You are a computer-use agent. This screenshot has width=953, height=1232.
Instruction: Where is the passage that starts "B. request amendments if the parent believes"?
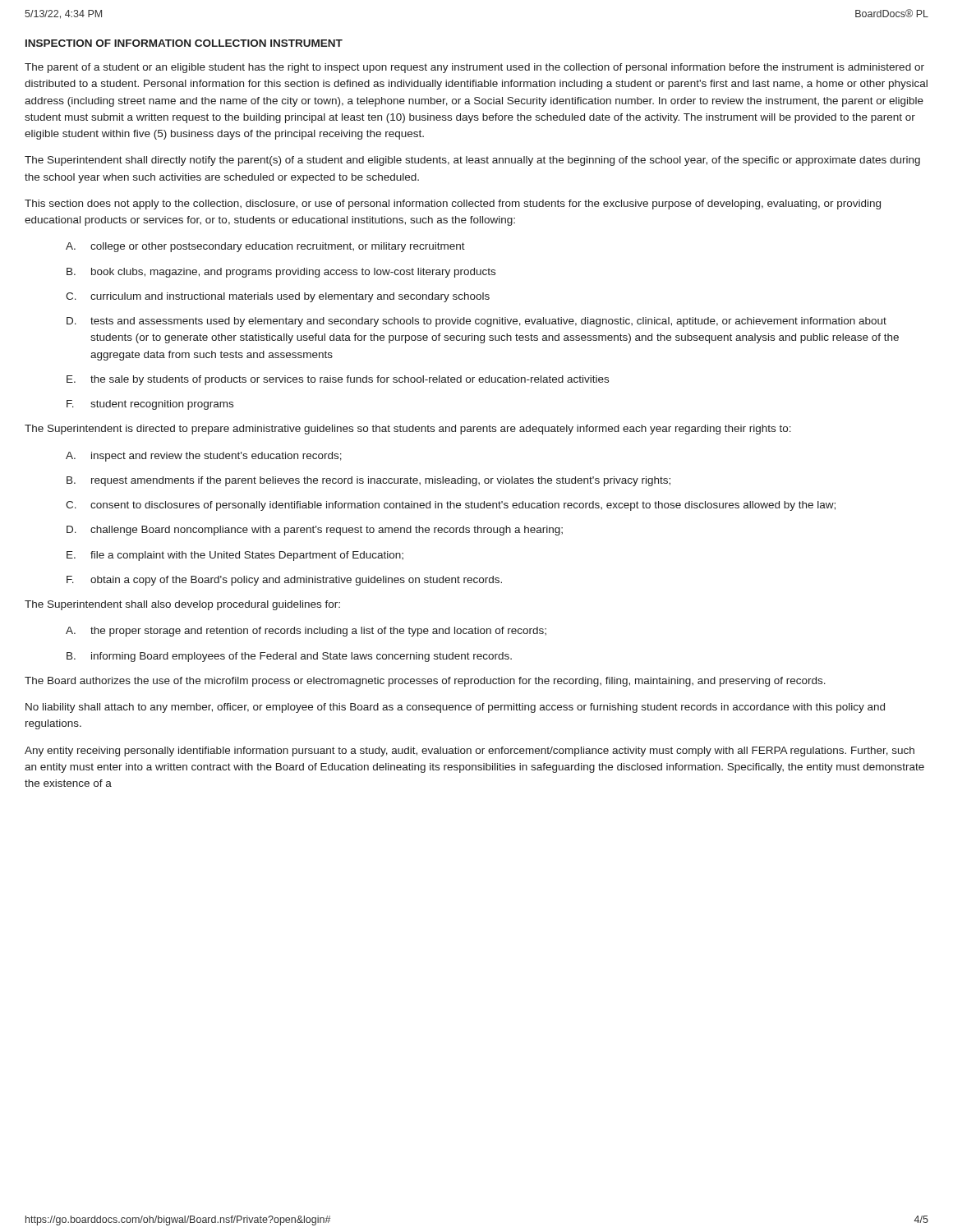497,480
